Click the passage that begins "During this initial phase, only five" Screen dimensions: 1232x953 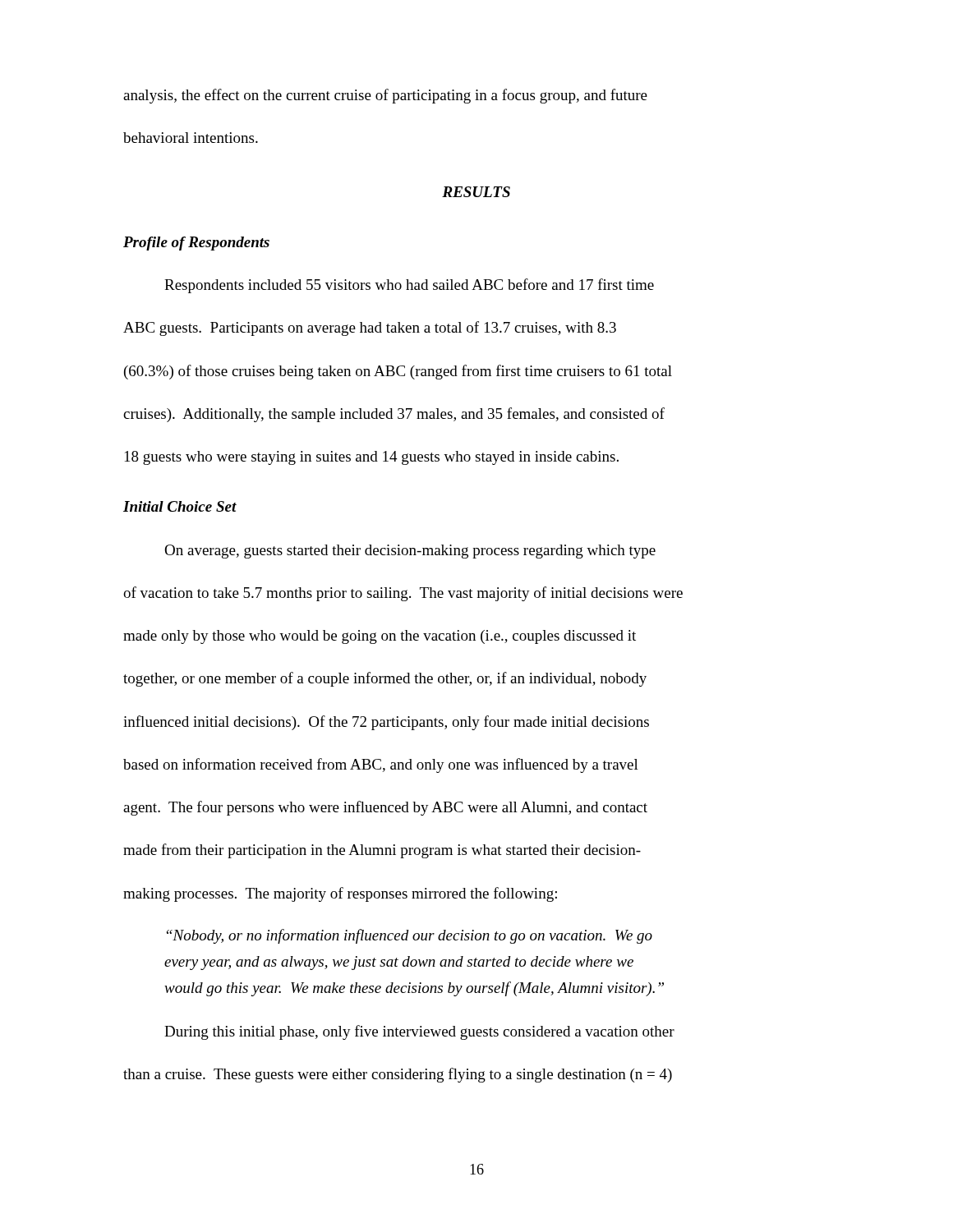click(x=419, y=1032)
